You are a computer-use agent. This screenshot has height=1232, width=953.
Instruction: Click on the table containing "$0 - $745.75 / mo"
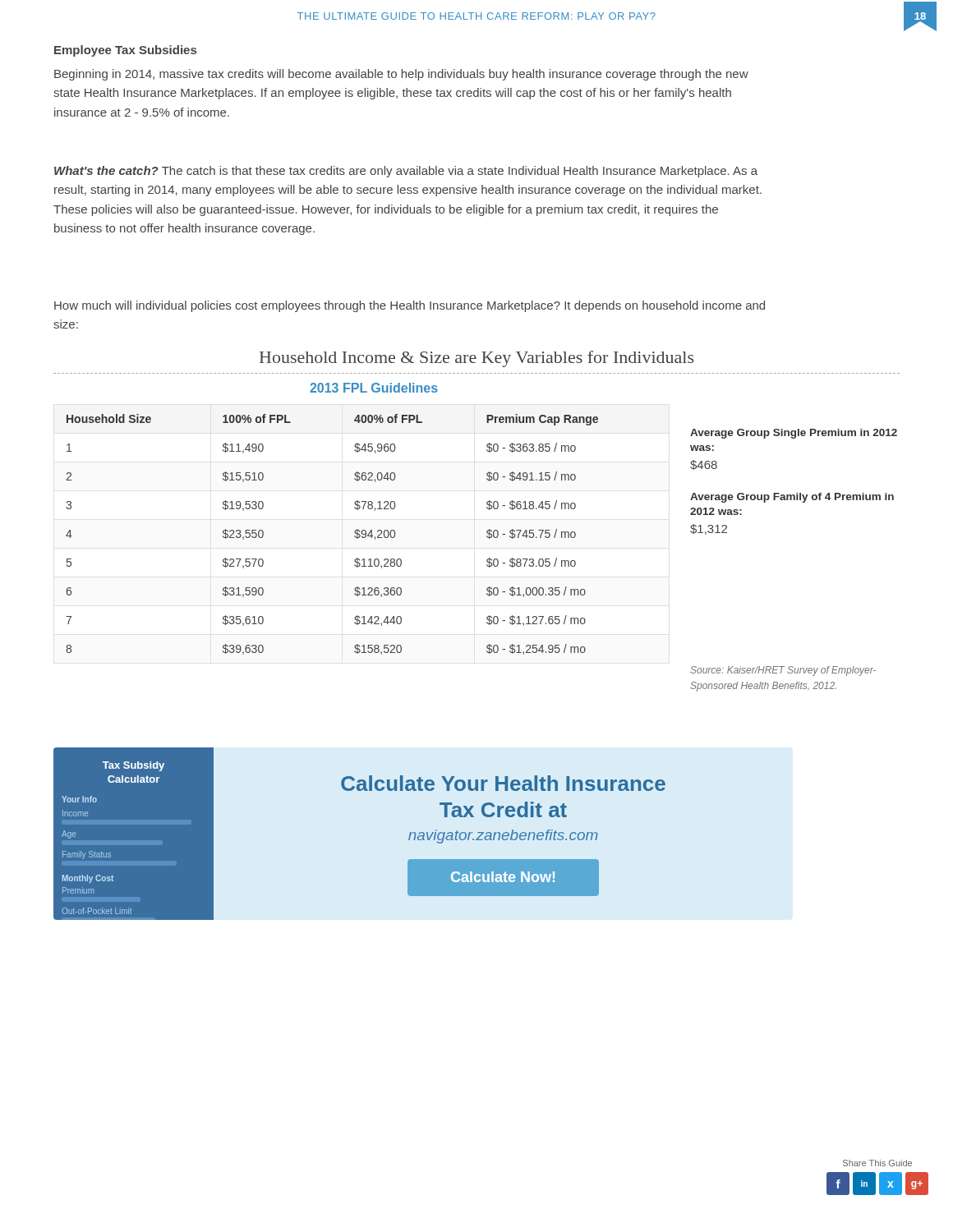[361, 534]
